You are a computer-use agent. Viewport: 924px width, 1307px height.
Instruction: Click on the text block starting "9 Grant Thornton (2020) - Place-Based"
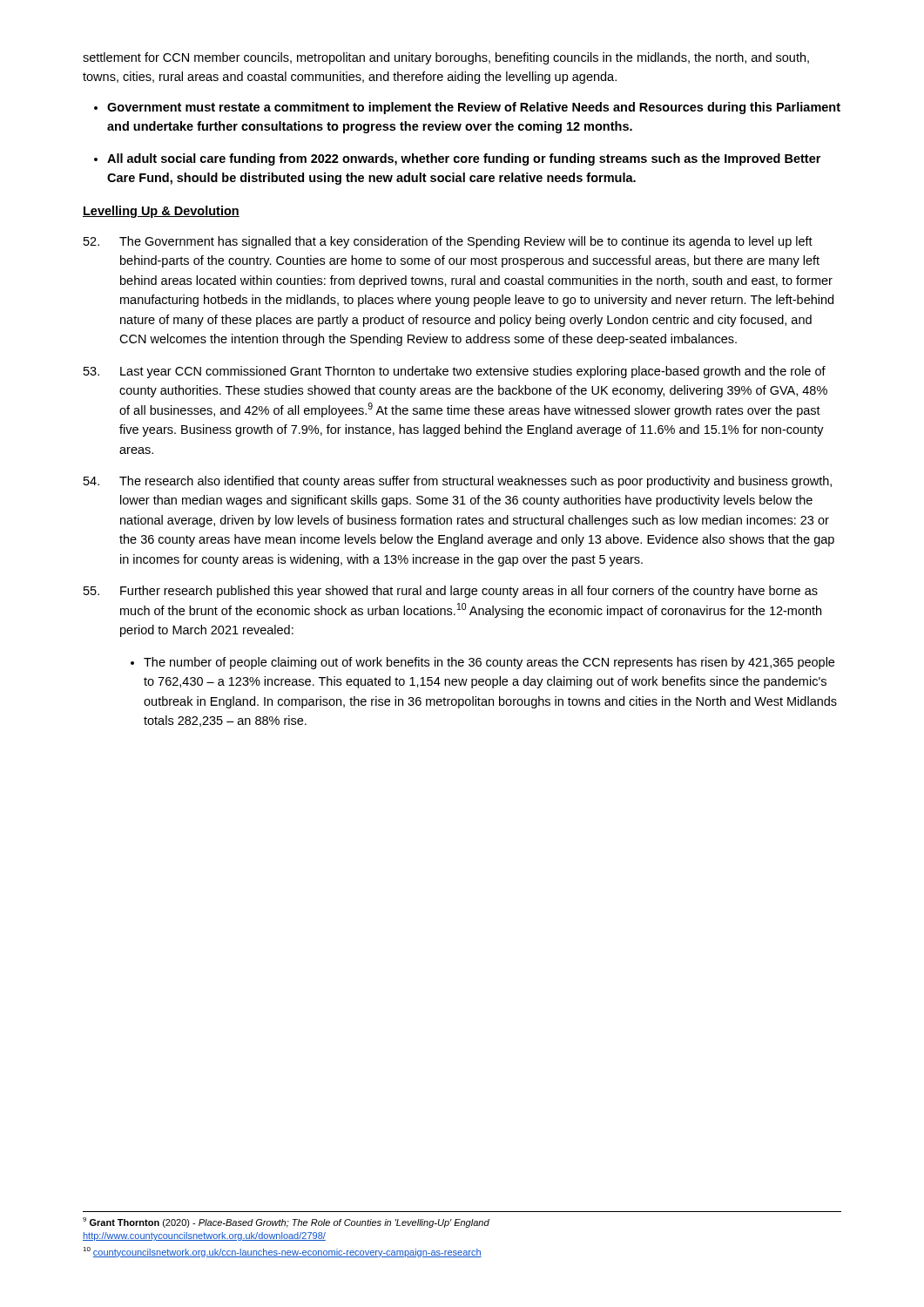286,1229
